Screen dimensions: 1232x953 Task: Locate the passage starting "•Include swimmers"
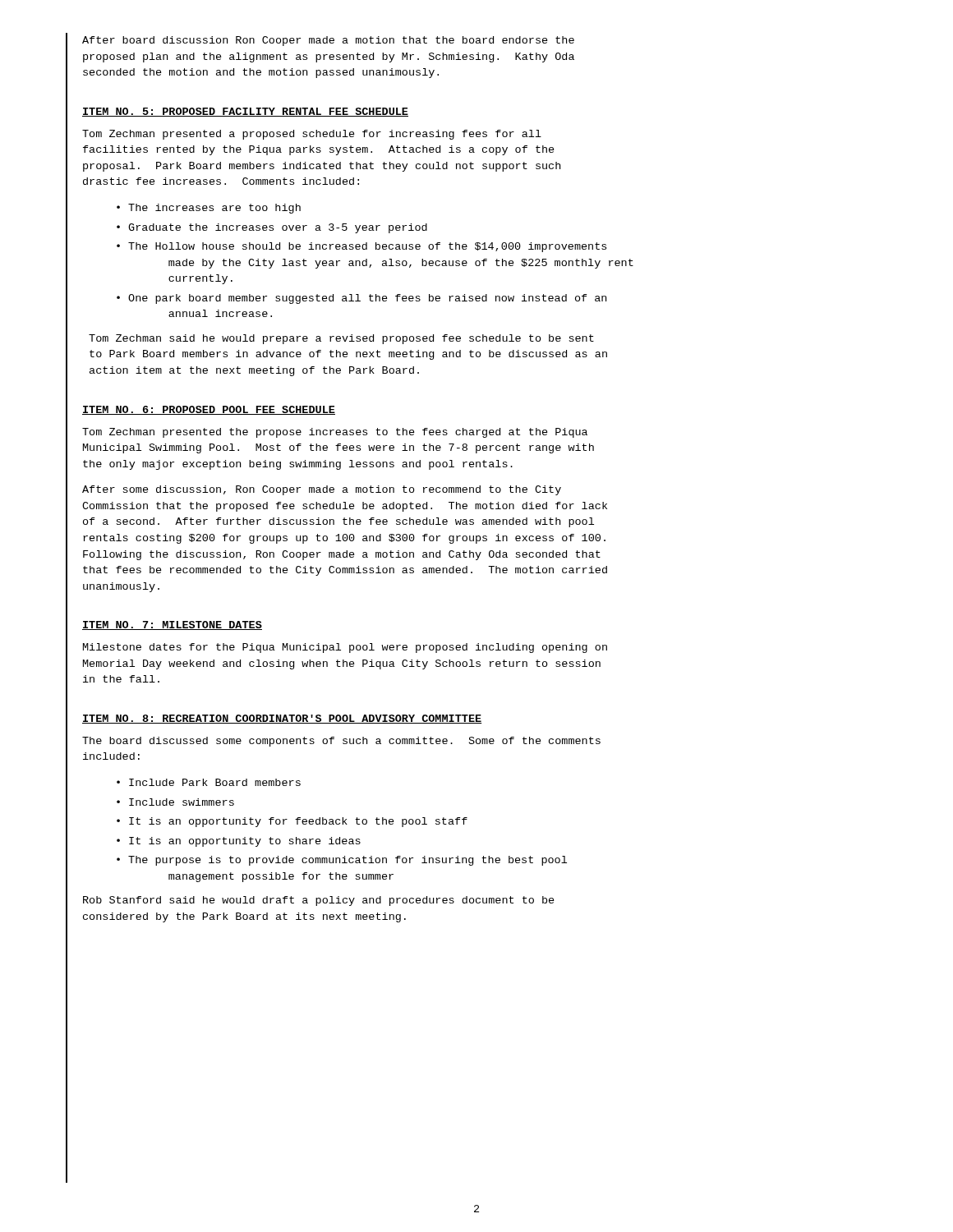(x=175, y=803)
